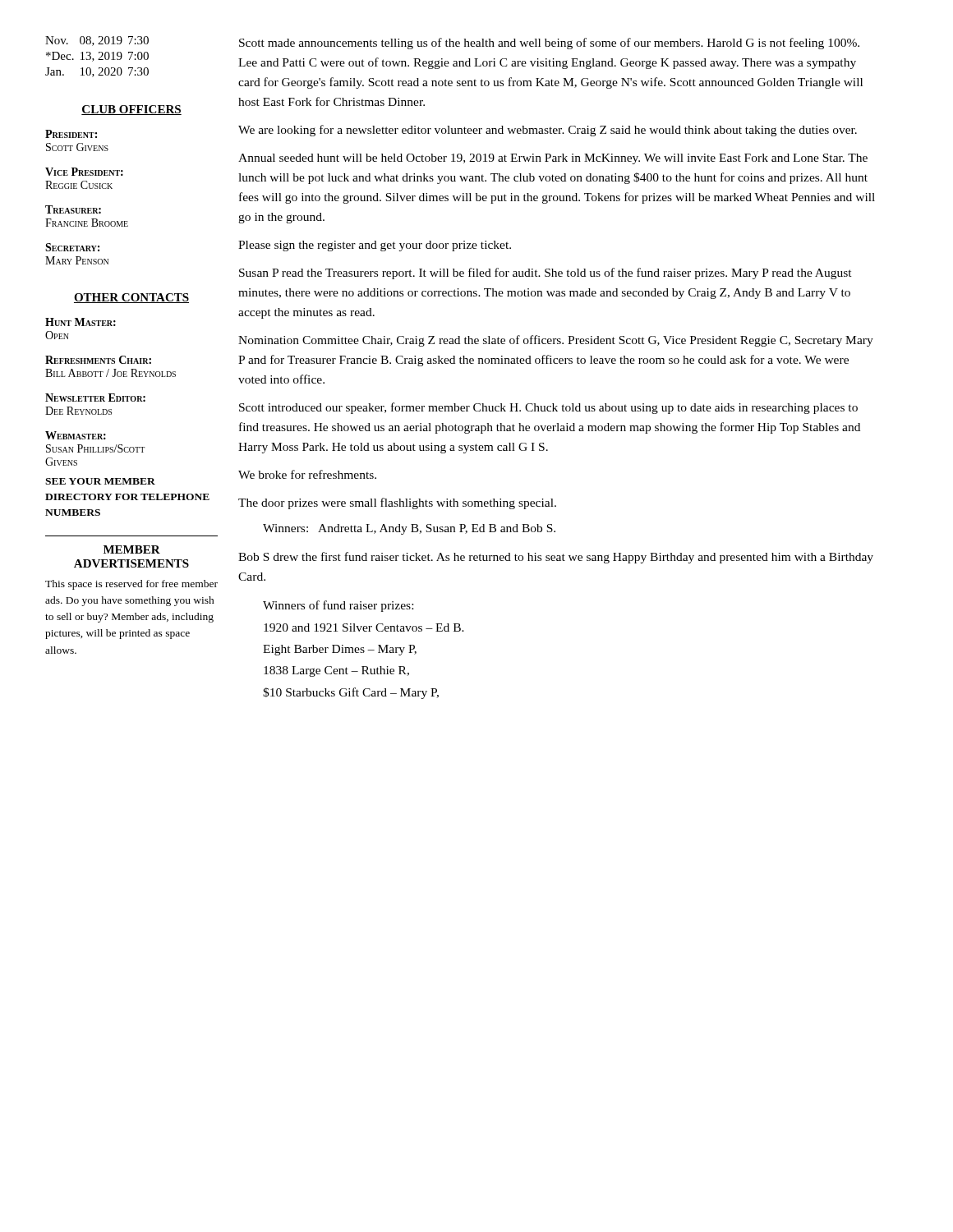The height and width of the screenshot is (1232, 953).
Task: Where is the passage that starts "Scott introduced our speaker, former"?
Action: [559, 427]
